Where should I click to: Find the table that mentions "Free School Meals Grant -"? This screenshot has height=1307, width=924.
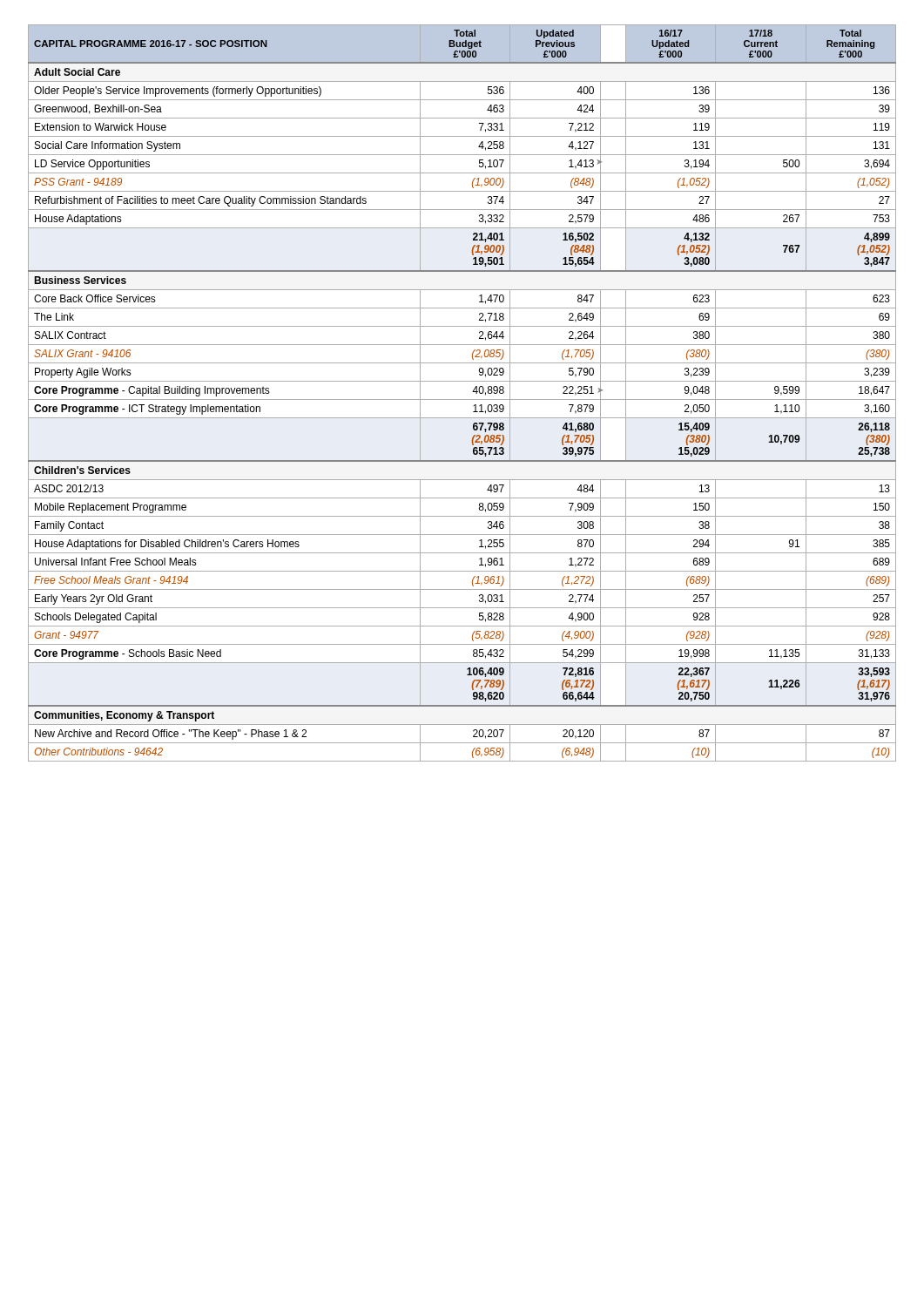point(462,393)
